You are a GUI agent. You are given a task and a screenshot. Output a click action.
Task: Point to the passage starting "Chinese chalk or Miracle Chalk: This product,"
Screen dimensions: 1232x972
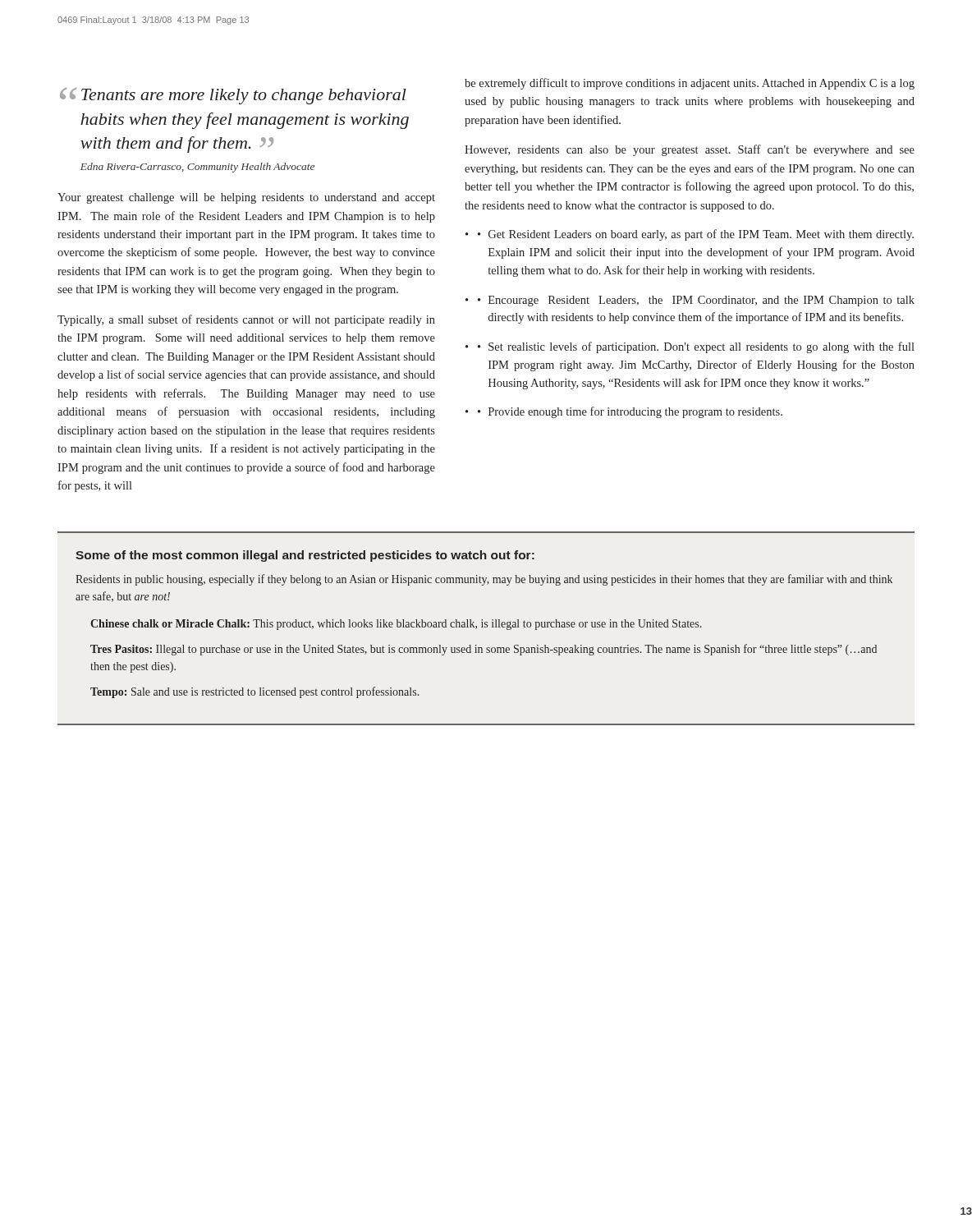[x=396, y=623]
